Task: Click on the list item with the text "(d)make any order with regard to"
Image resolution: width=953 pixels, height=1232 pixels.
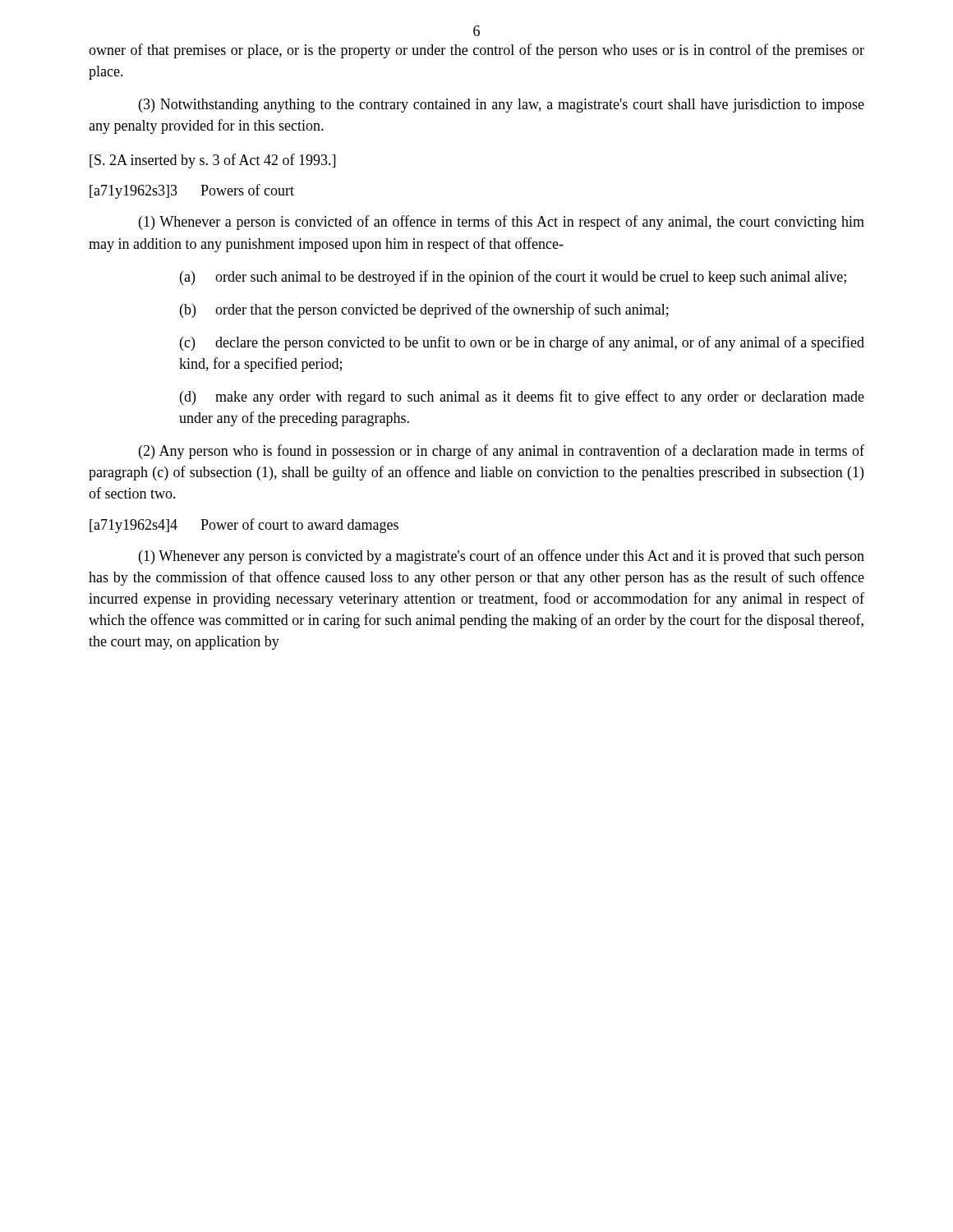Action: point(476,407)
